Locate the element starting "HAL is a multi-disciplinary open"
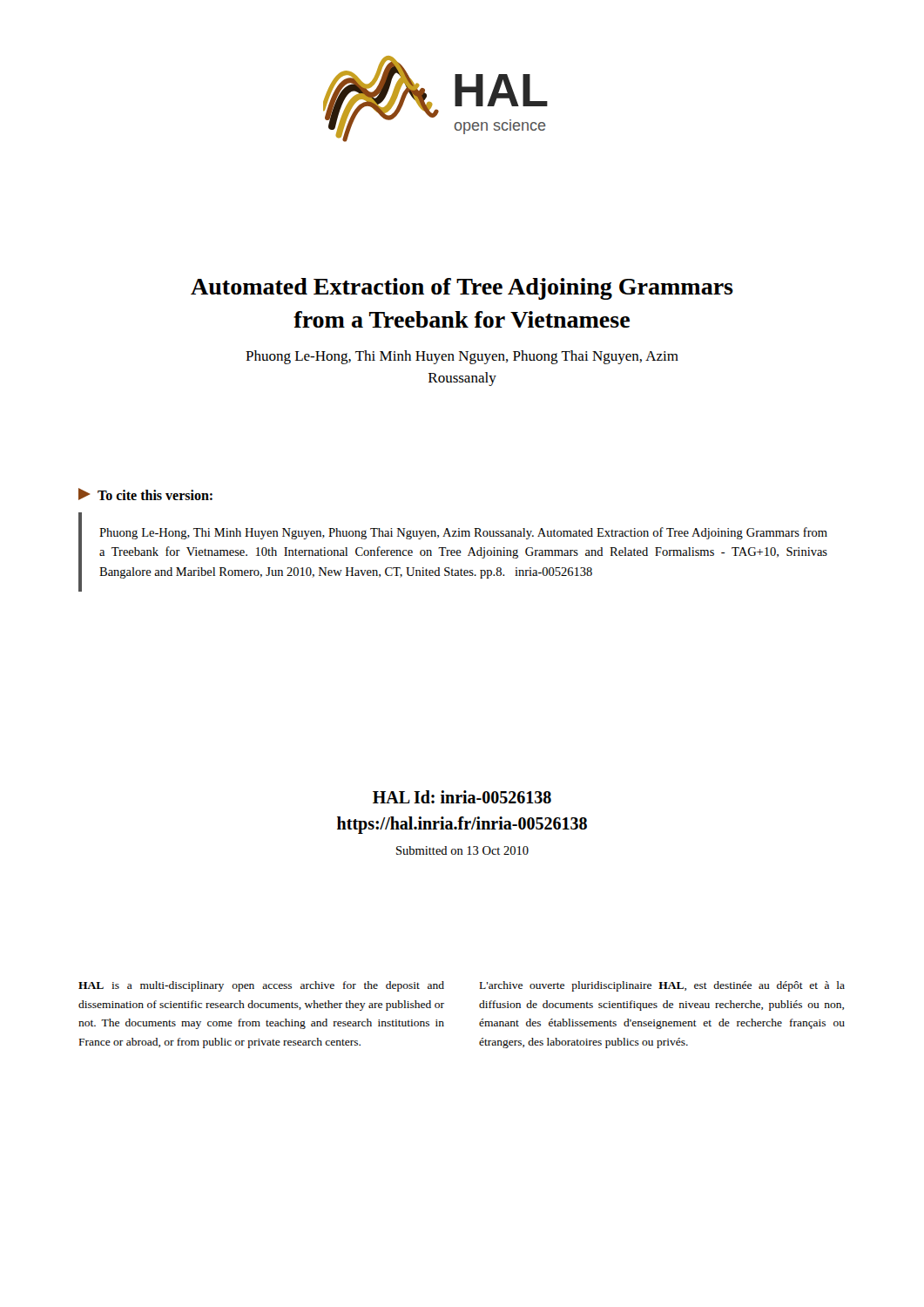This screenshot has width=924, height=1307. (x=261, y=1013)
